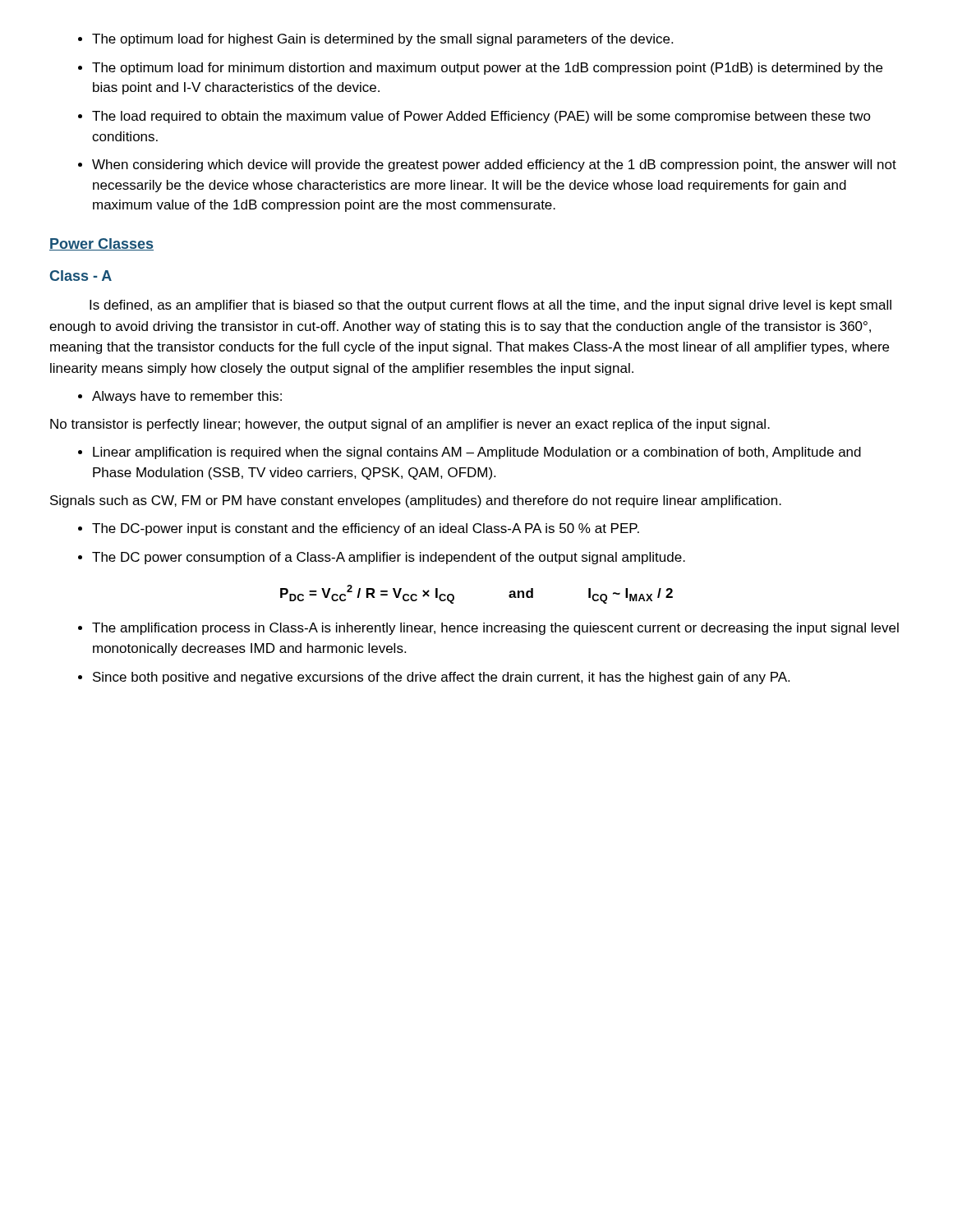Viewport: 953px width, 1232px height.
Task: Where does it say "Class - A"?
Action: [81, 276]
